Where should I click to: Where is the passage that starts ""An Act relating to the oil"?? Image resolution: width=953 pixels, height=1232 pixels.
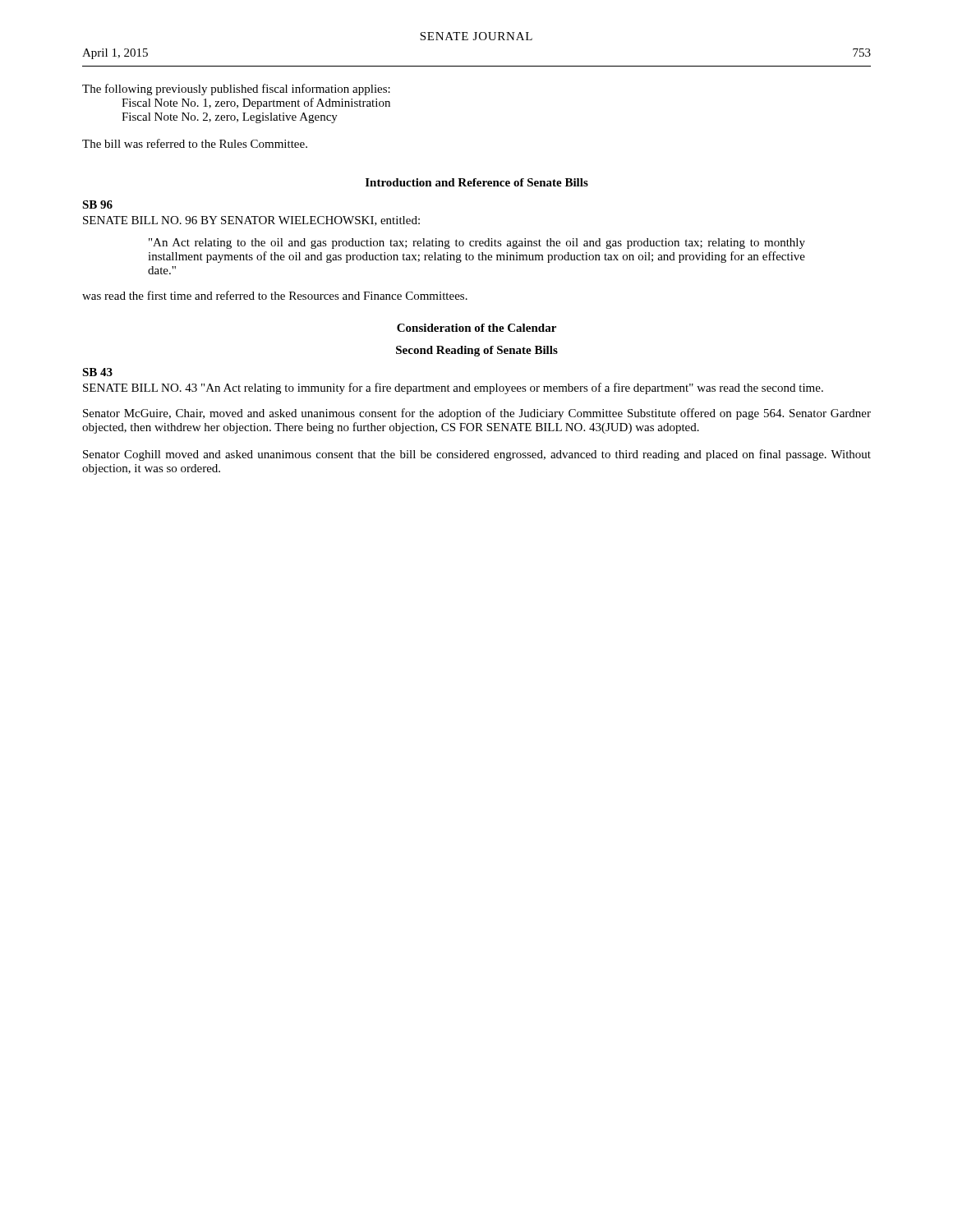point(476,257)
